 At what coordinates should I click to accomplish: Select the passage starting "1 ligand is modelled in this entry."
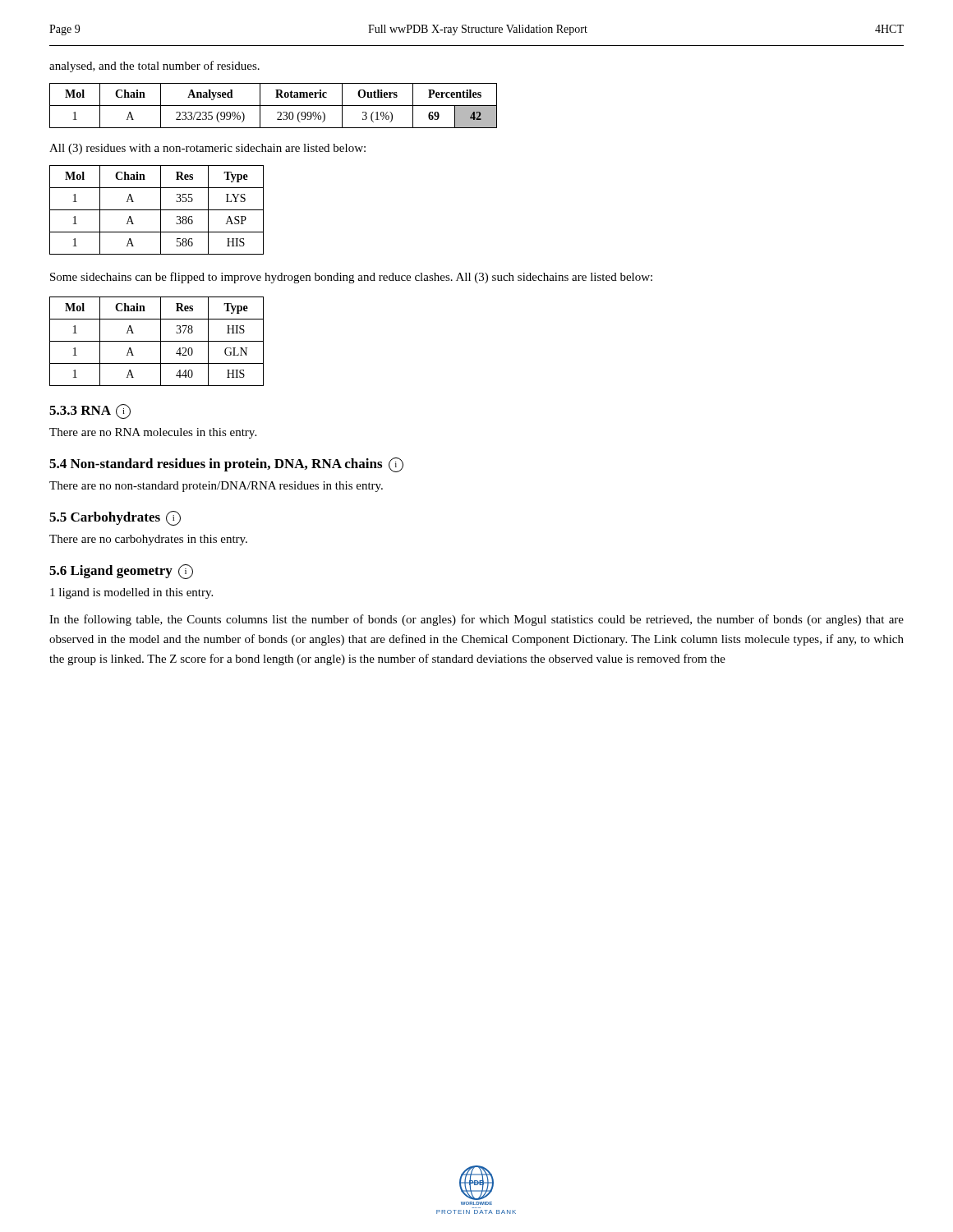(132, 592)
